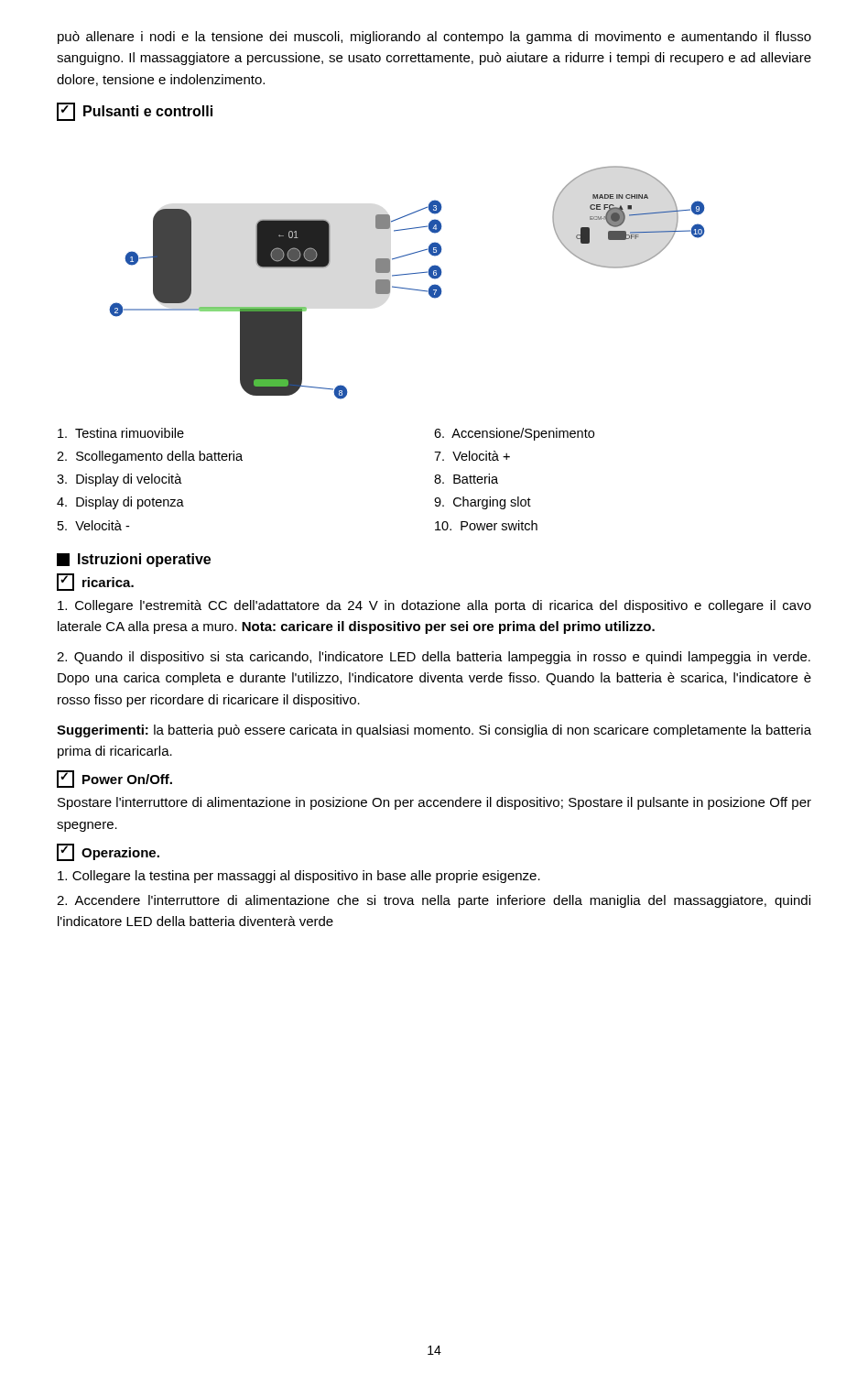868x1374 pixels.
Task: Point to "10. Power switch"
Action: pos(486,525)
